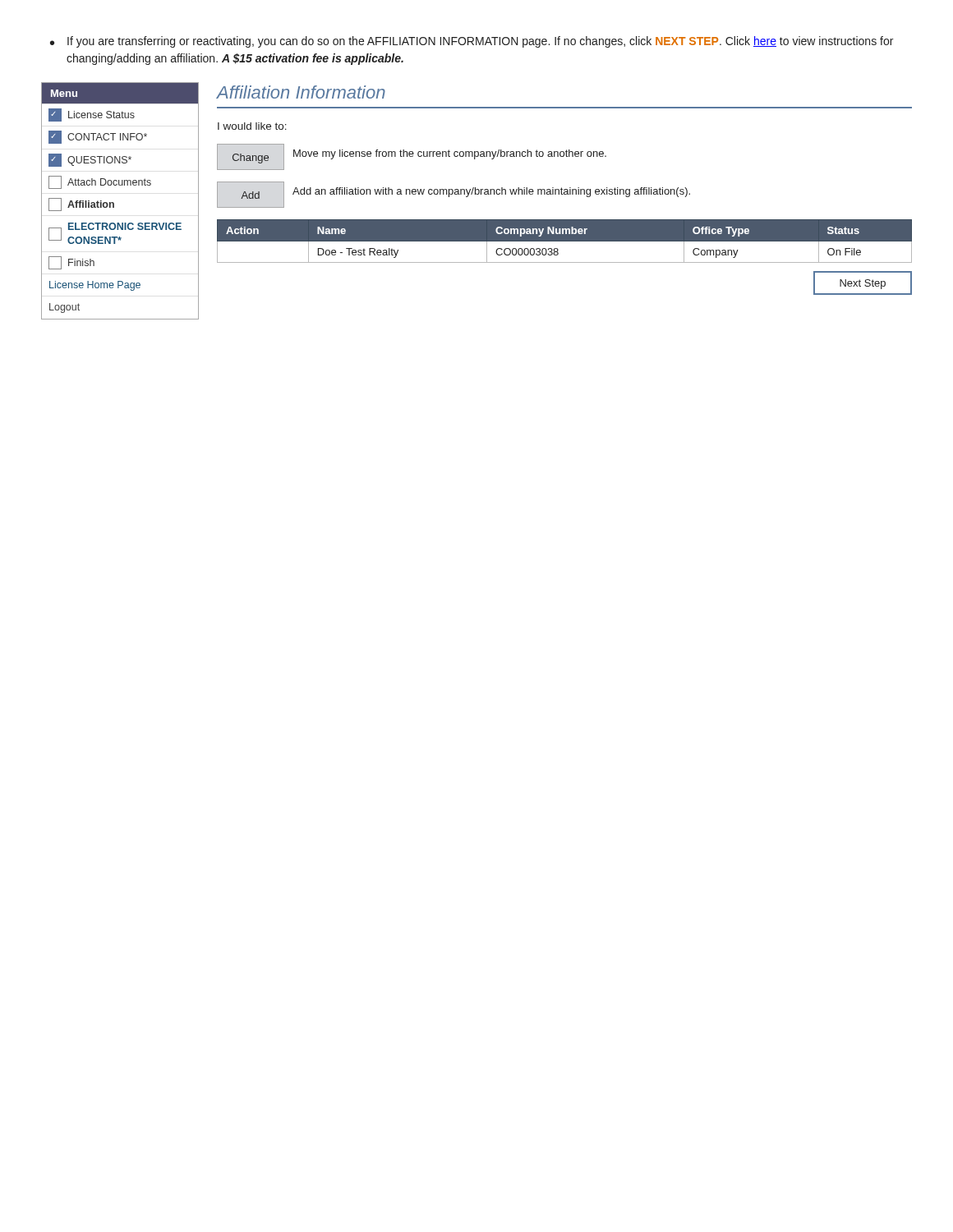Locate the list item containing "• If you"
The height and width of the screenshot is (1232, 953).
[x=477, y=50]
